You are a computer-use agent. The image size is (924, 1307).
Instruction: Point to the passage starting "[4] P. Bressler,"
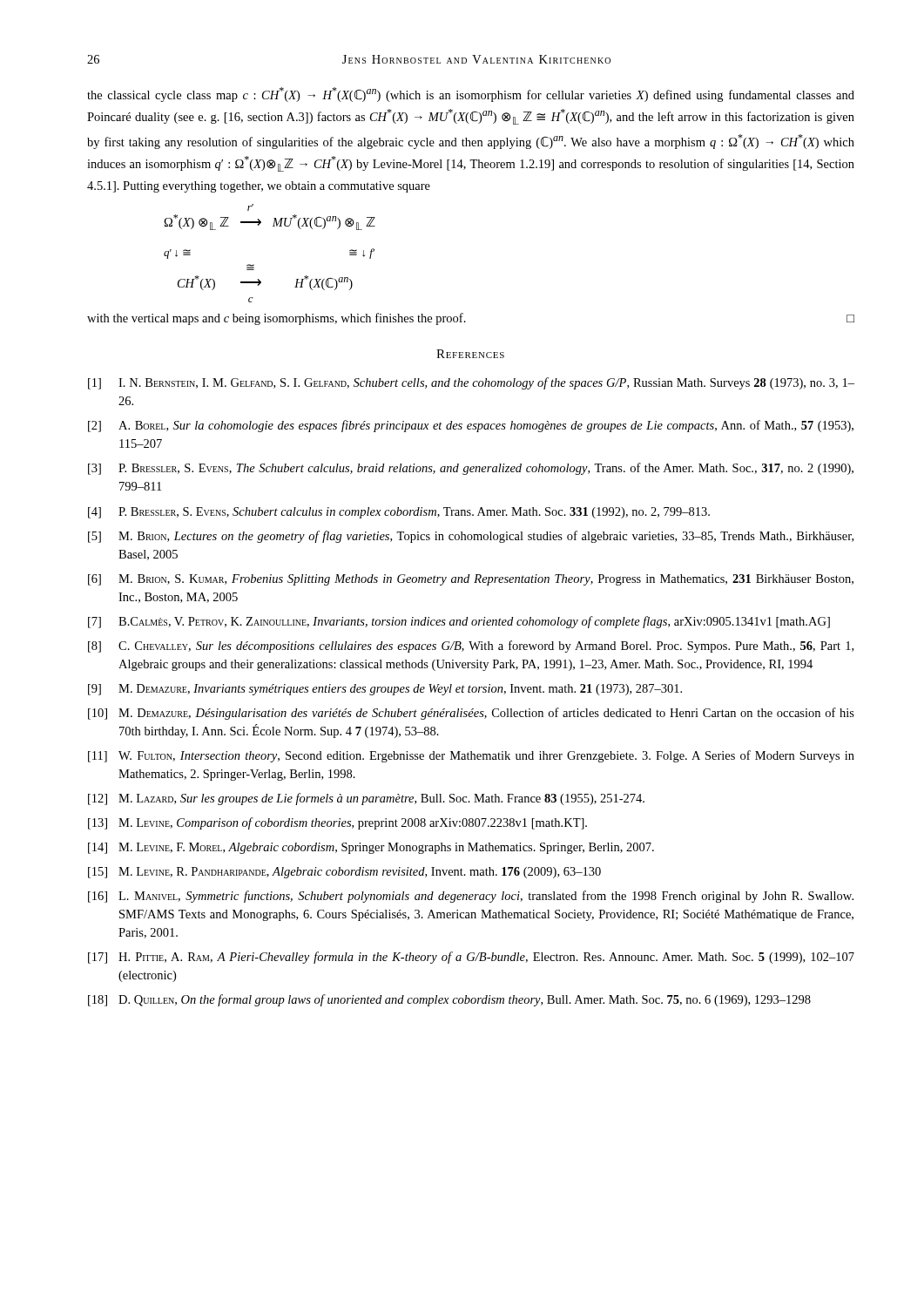471,511
